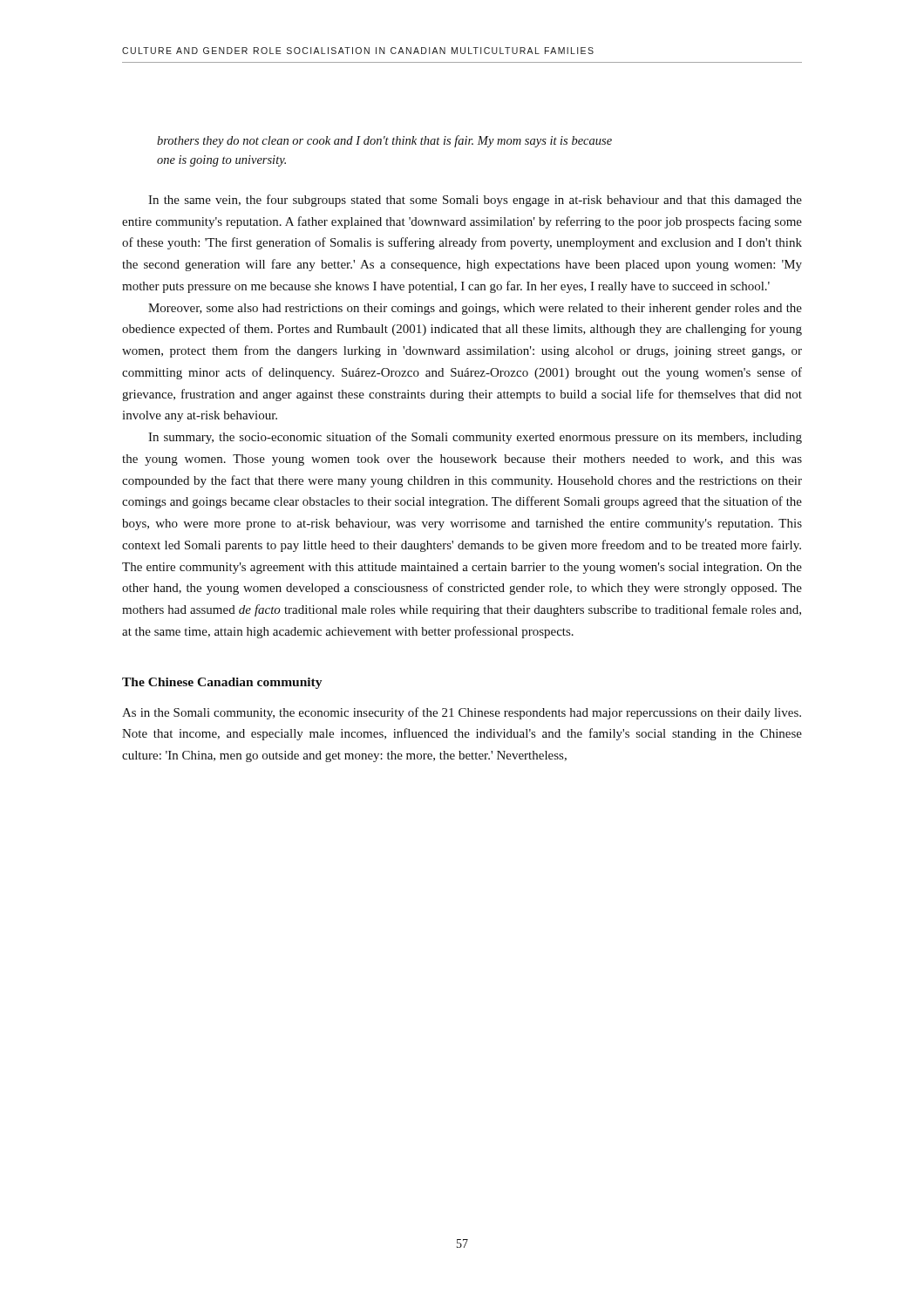
Task: Select the text block that says "In the same"
Action: [x=462, y=243]
